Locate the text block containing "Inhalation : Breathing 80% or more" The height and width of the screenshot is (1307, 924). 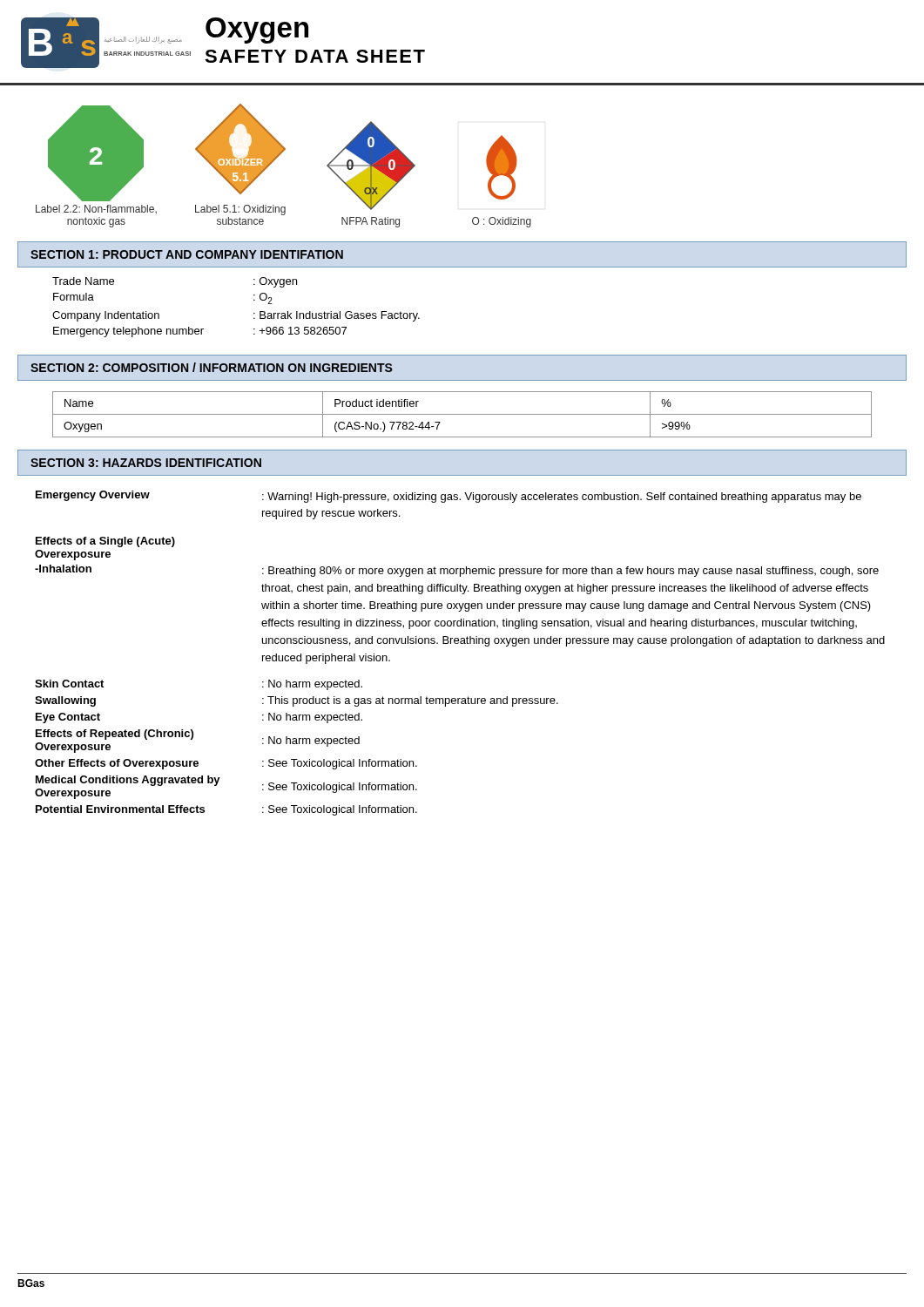[x=462, y=614]
